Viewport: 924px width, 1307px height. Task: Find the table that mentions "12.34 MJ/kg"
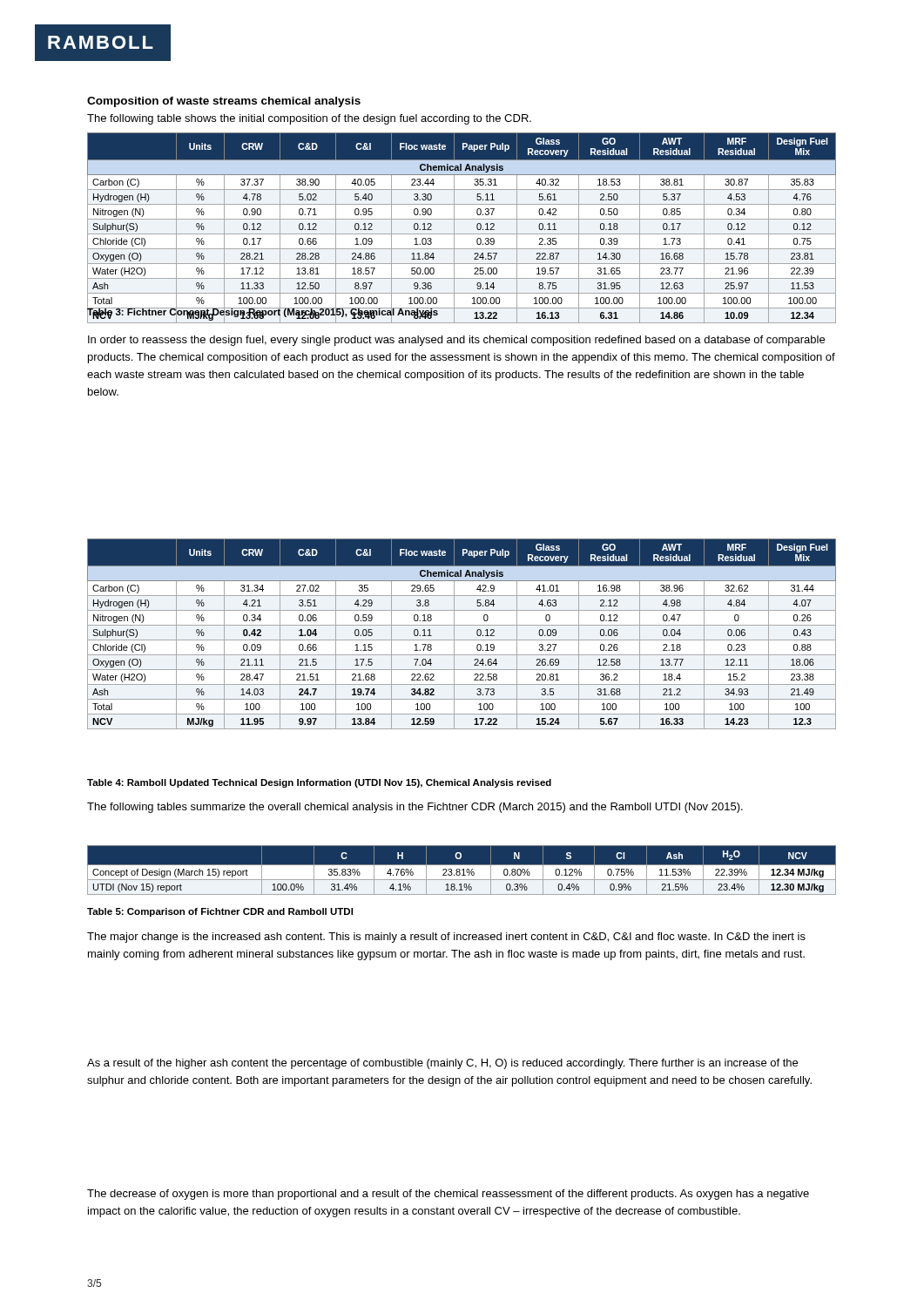[x=462, y=870]
